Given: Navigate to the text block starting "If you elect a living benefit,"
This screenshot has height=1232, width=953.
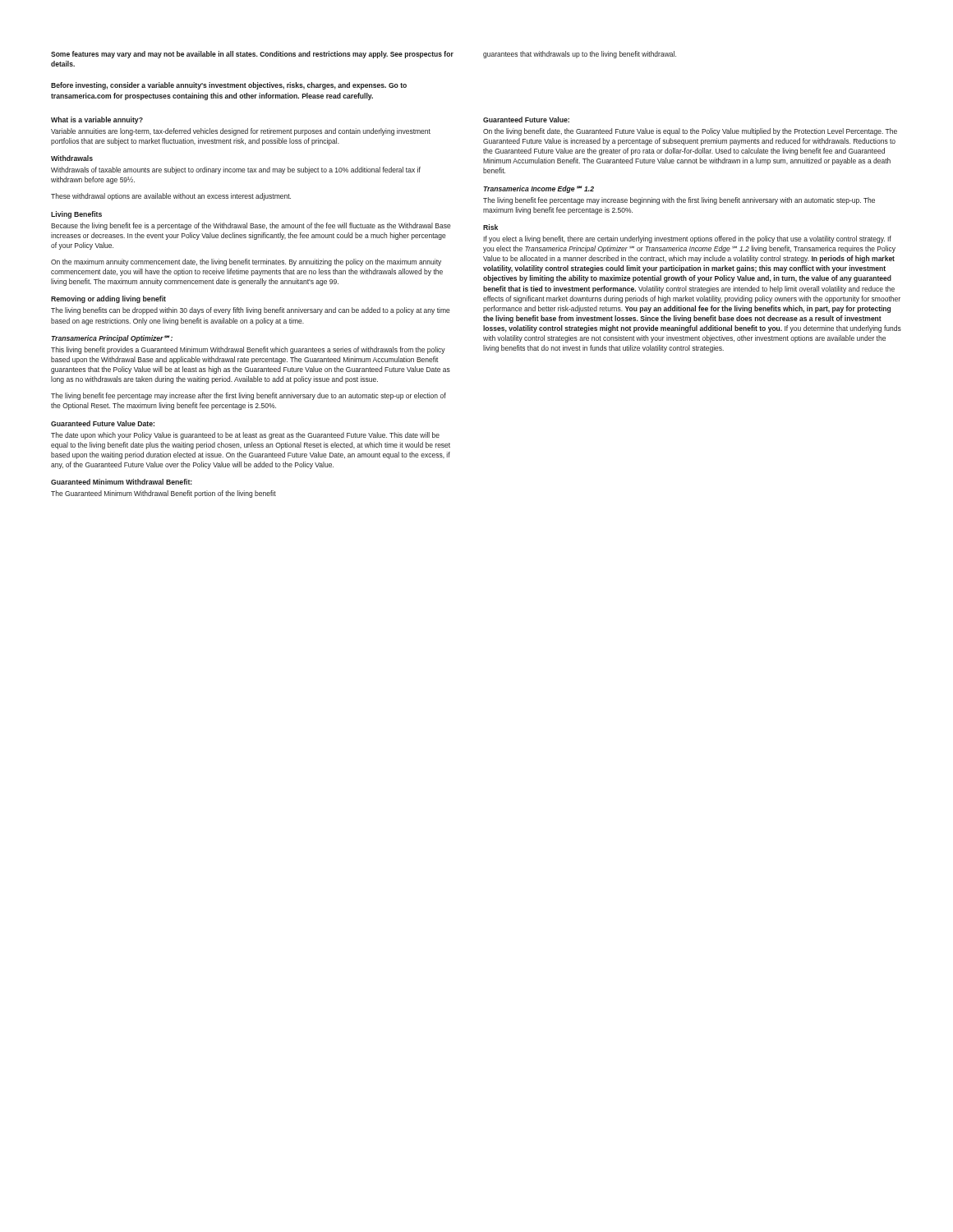Looking at the screenshot, I should pos(692,294).
